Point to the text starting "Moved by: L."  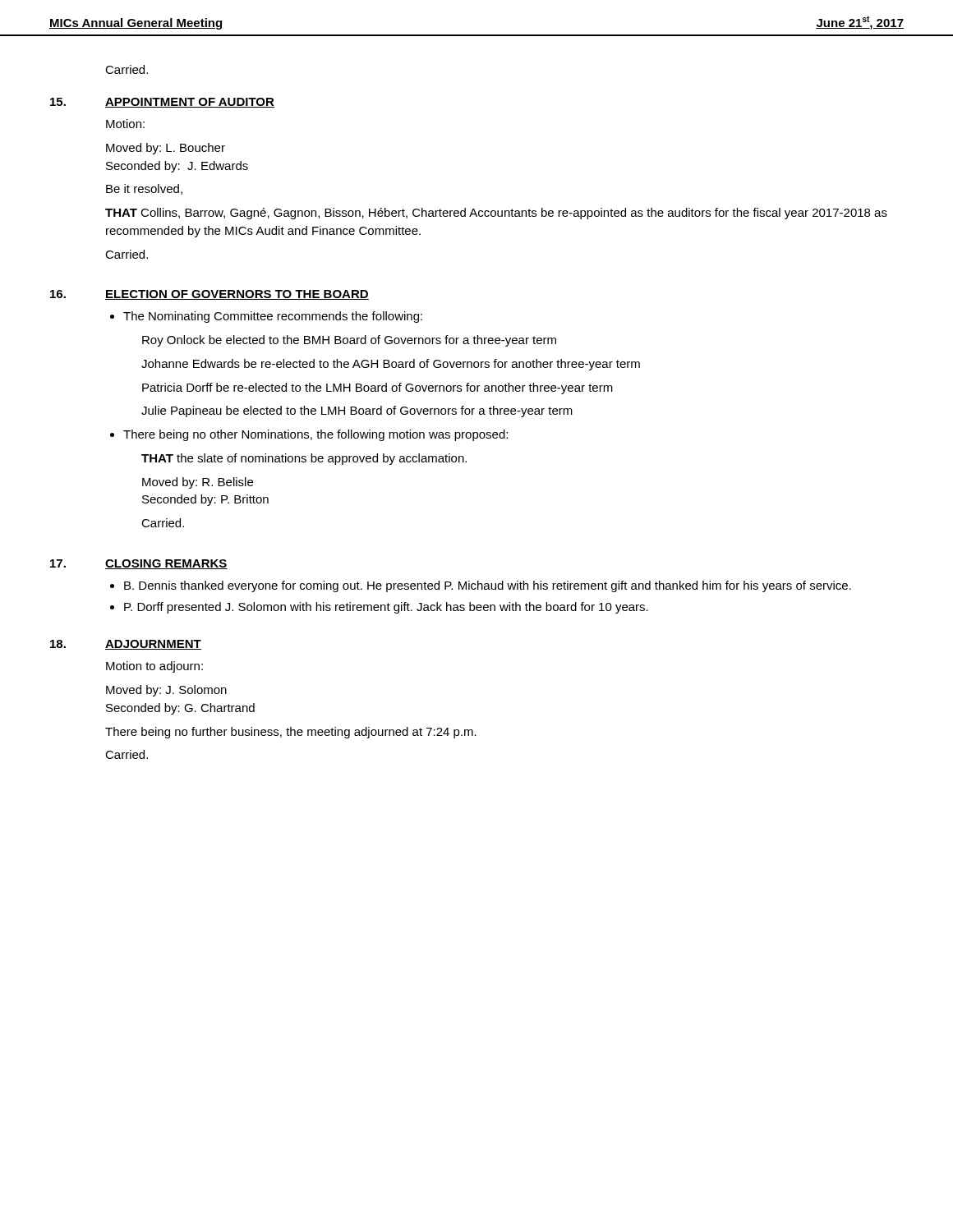pyautogui.click(x=177, y=156)
